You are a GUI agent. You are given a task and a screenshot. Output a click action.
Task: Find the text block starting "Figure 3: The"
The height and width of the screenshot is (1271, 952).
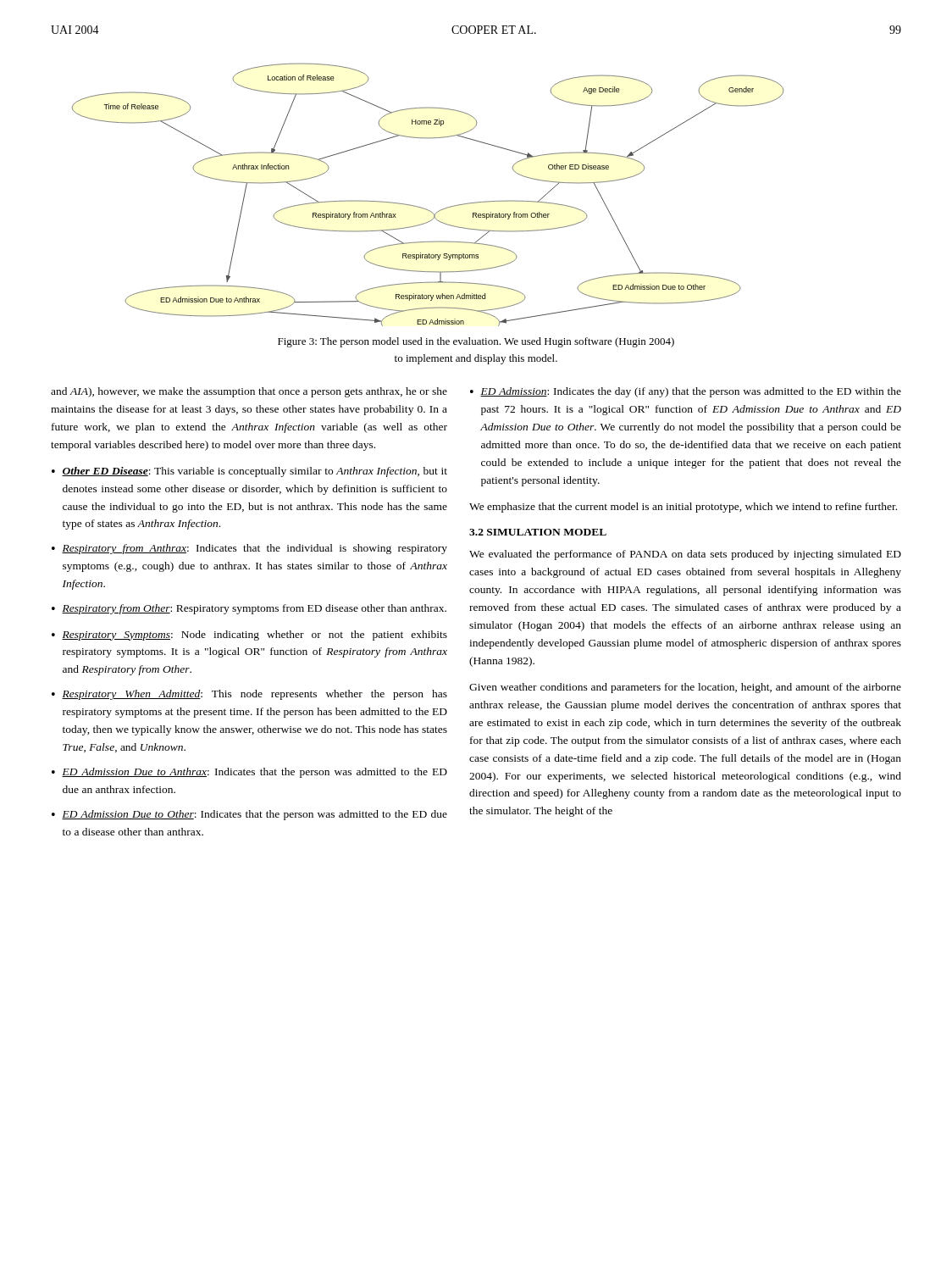[x=476, y=349]
